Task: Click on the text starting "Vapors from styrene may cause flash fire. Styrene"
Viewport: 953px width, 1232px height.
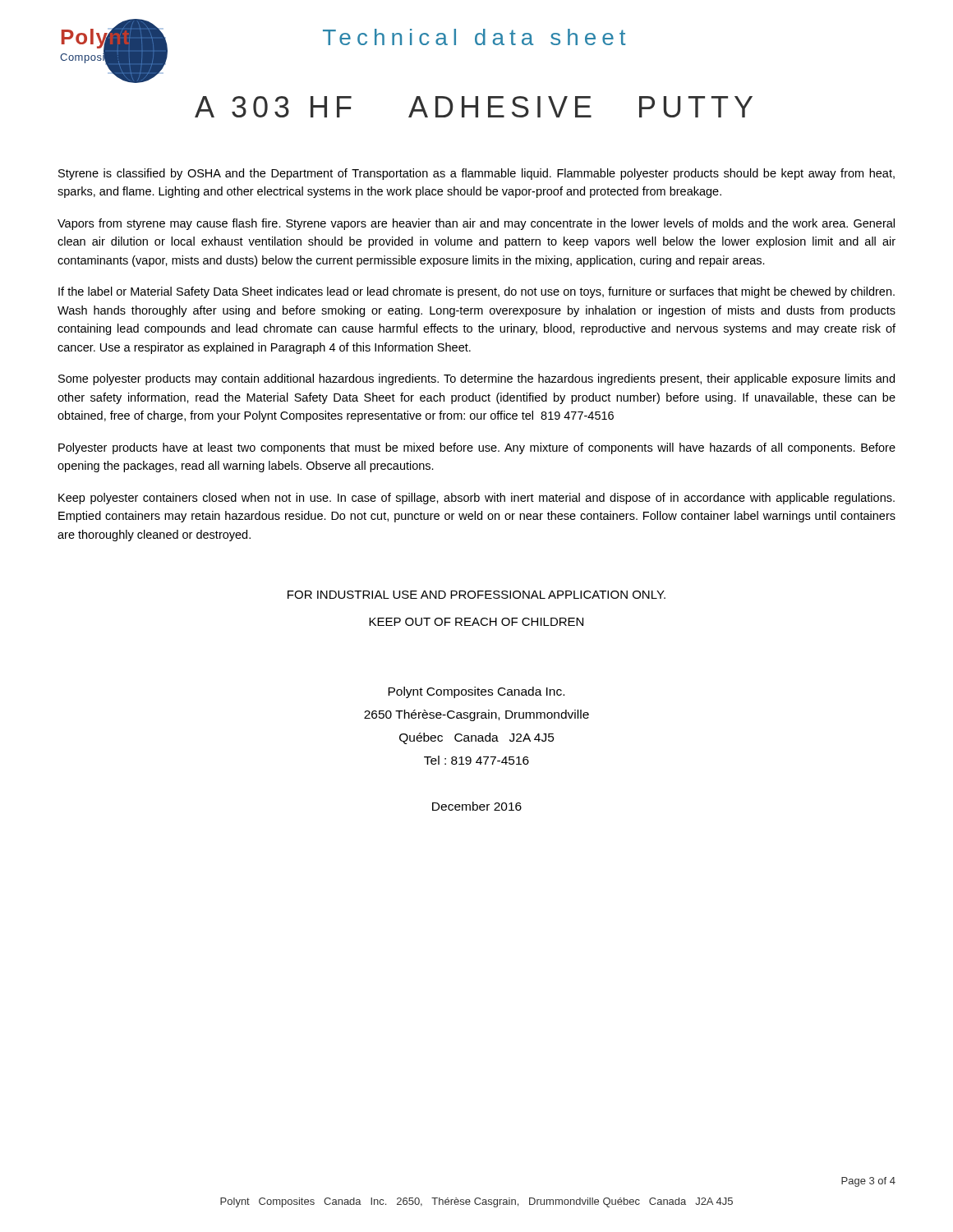Action: tap(476, 242)
